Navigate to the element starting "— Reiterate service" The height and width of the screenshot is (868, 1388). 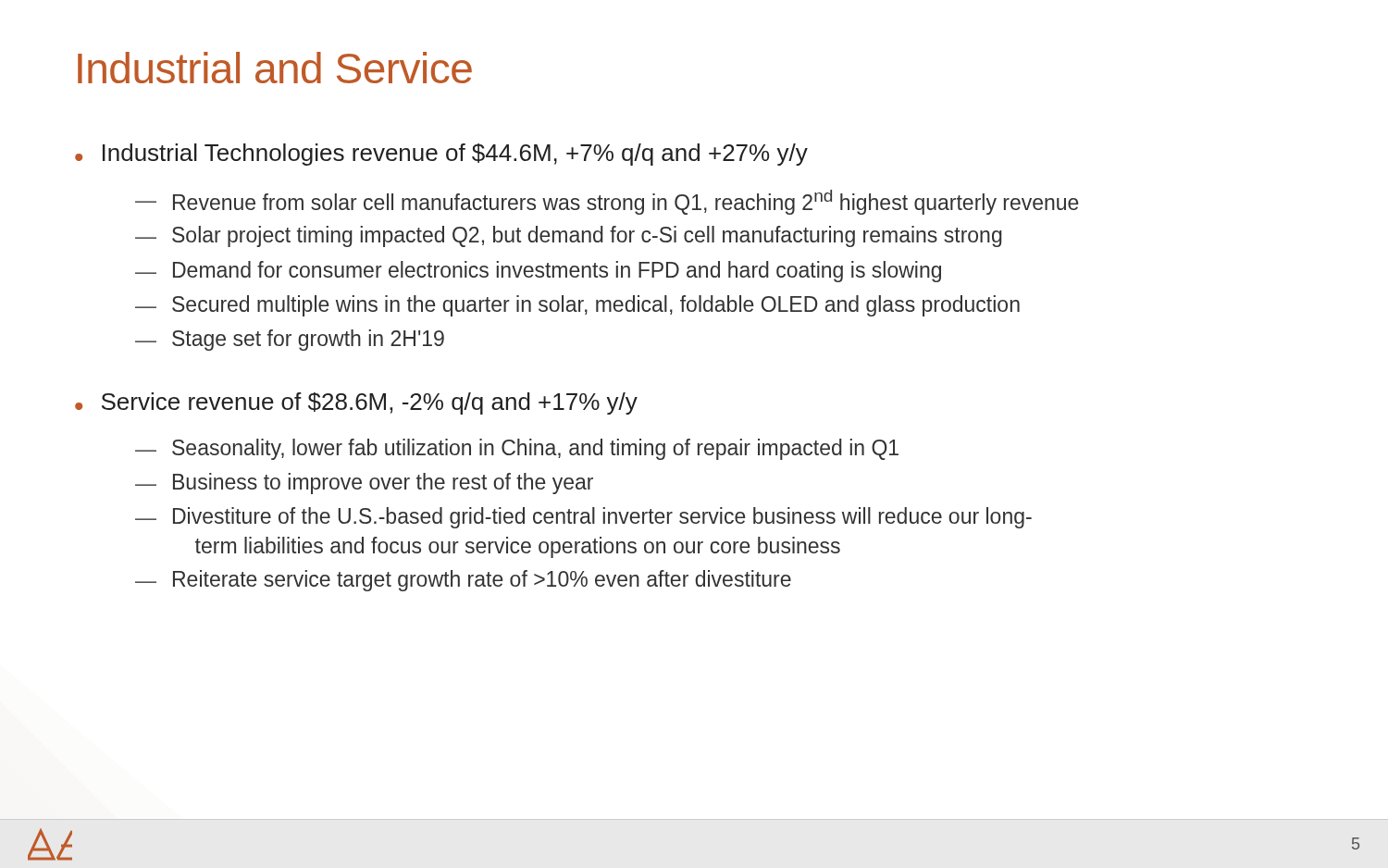[x=463, y=580]
